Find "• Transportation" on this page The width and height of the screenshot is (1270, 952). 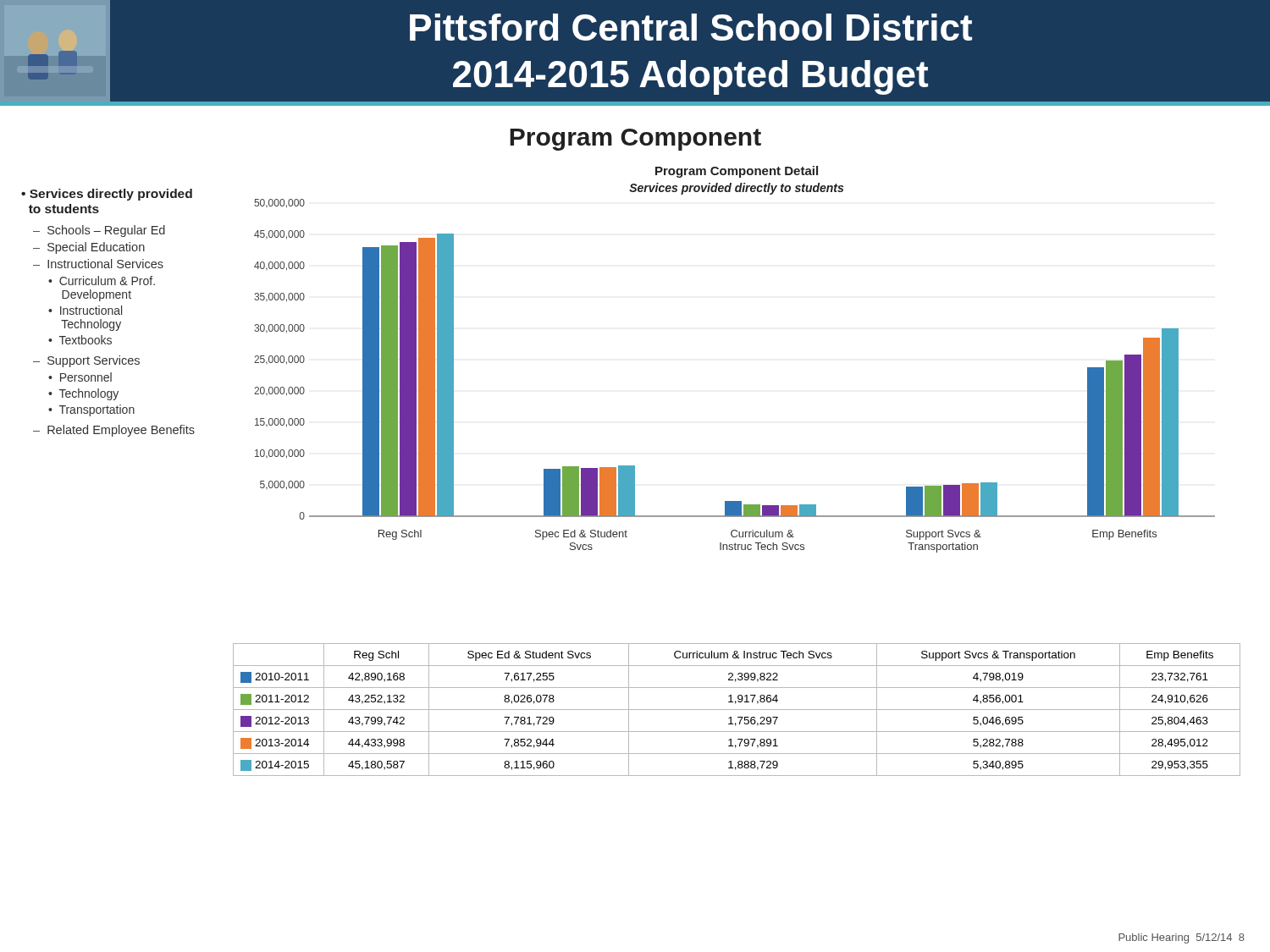tap(92, 410)
